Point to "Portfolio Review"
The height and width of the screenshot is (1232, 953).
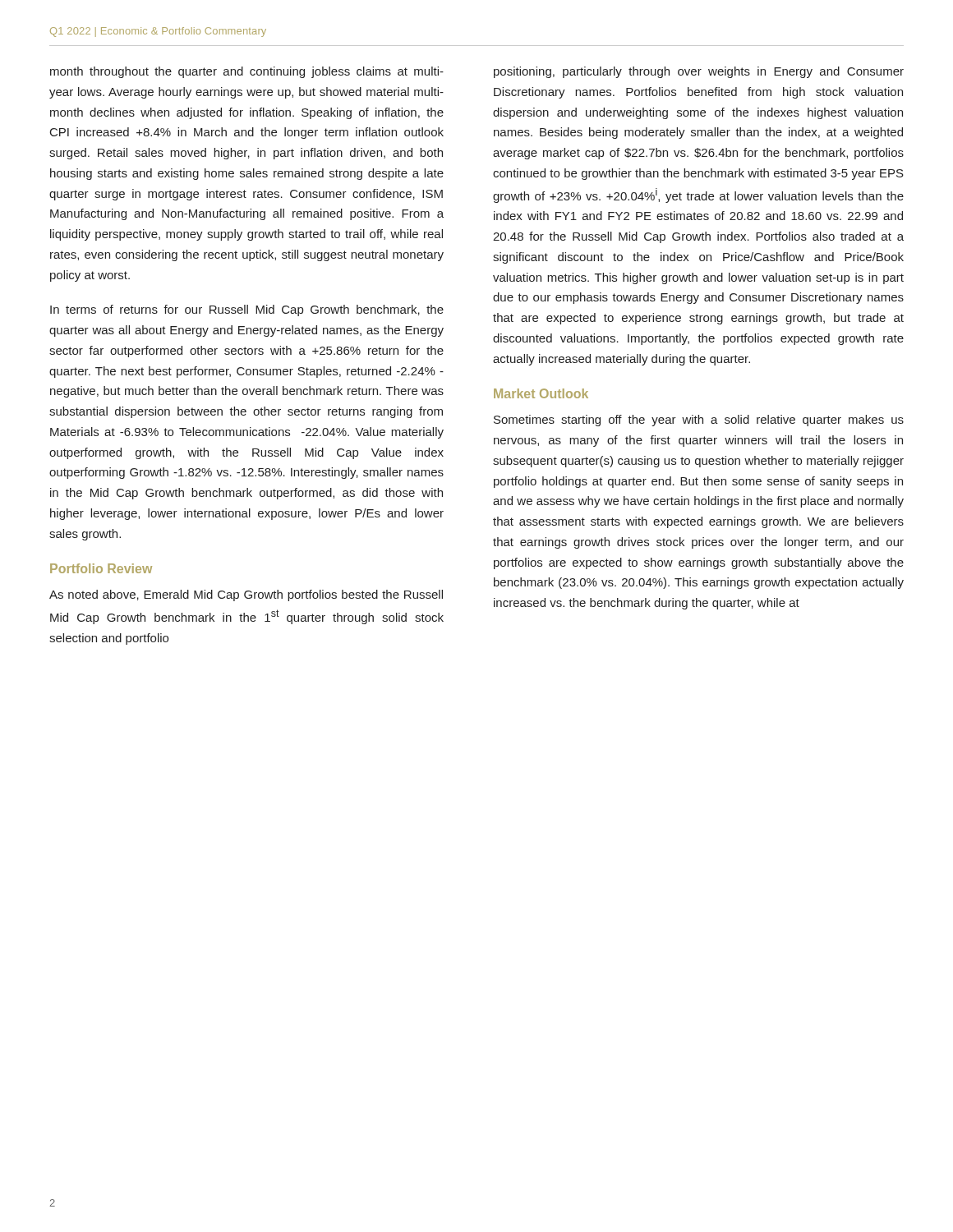[101, 569]
